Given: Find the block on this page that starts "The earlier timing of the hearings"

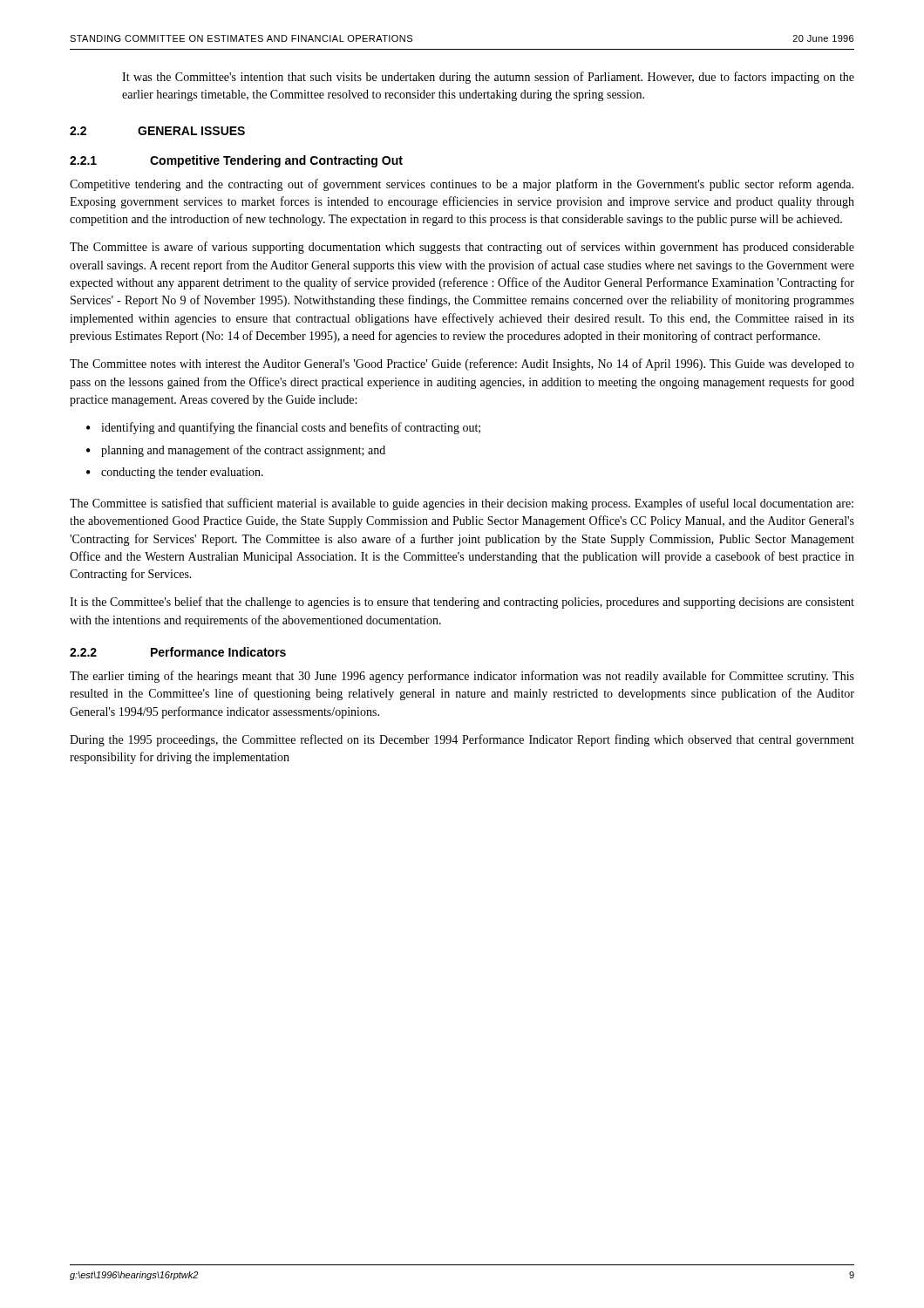Looking at the screenshot, I should coord(462,694).
